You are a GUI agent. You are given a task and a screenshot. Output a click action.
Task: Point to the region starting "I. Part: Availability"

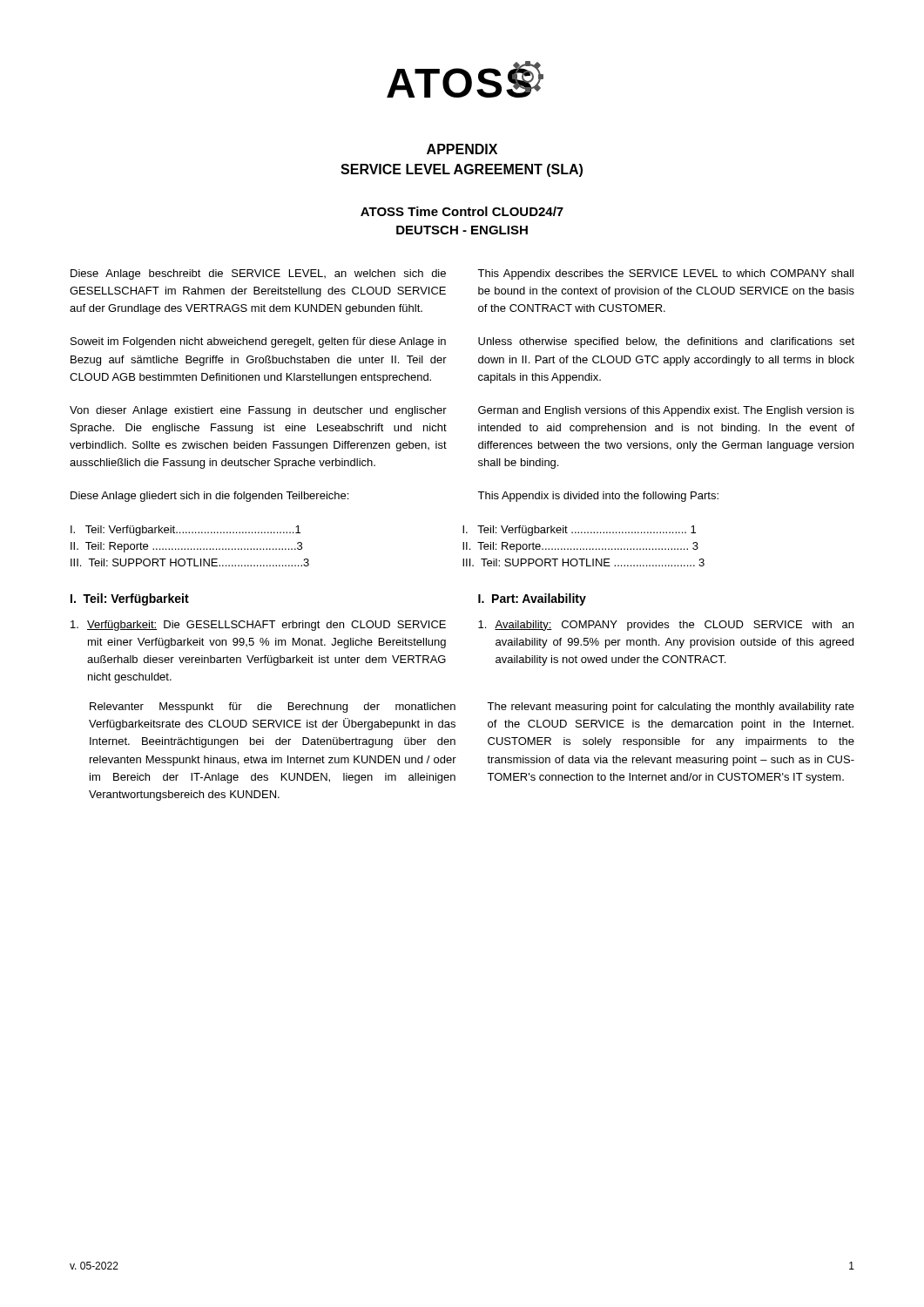[532, 598]
